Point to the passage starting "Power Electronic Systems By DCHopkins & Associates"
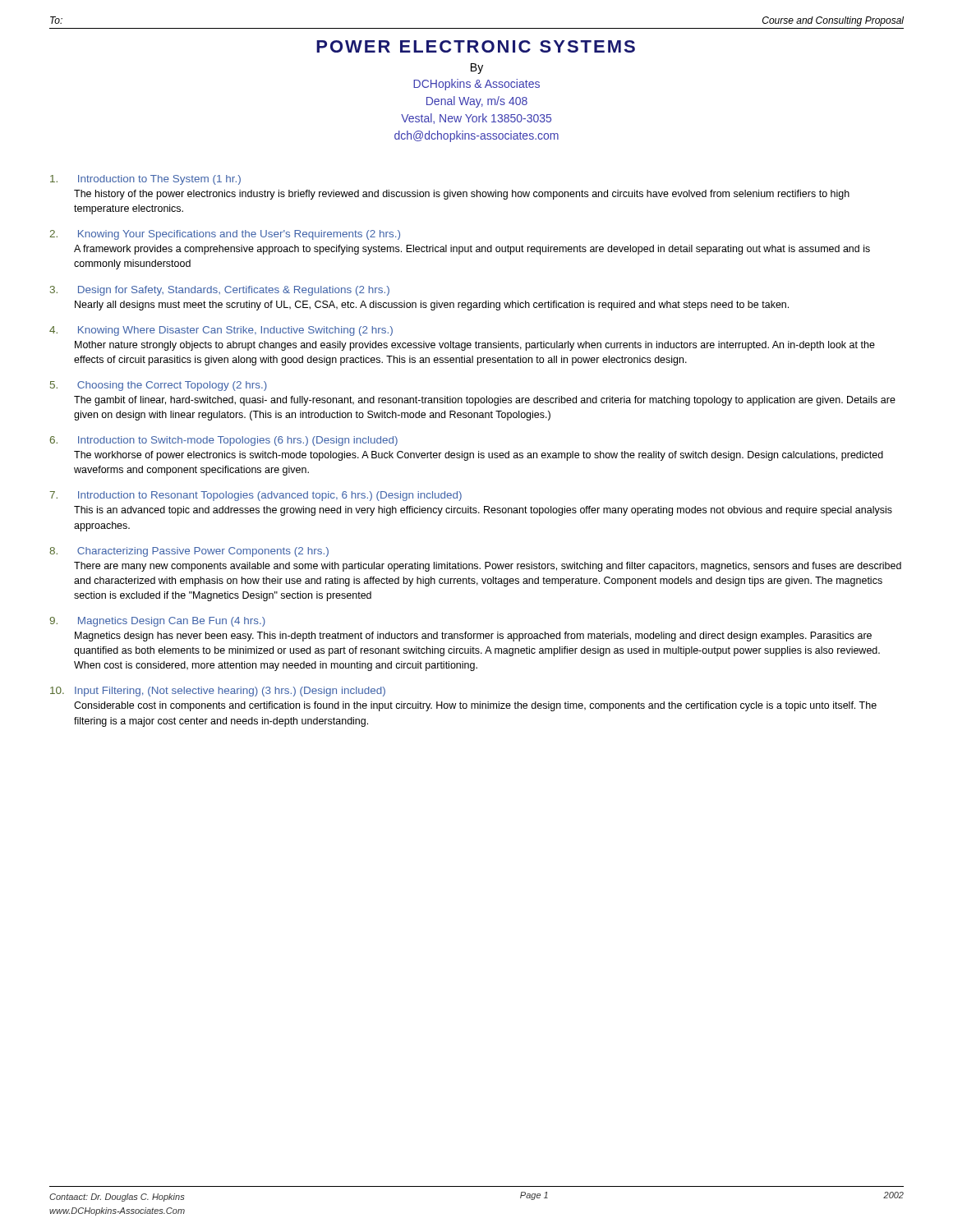953x1232 pixels. tap(476, 90)
